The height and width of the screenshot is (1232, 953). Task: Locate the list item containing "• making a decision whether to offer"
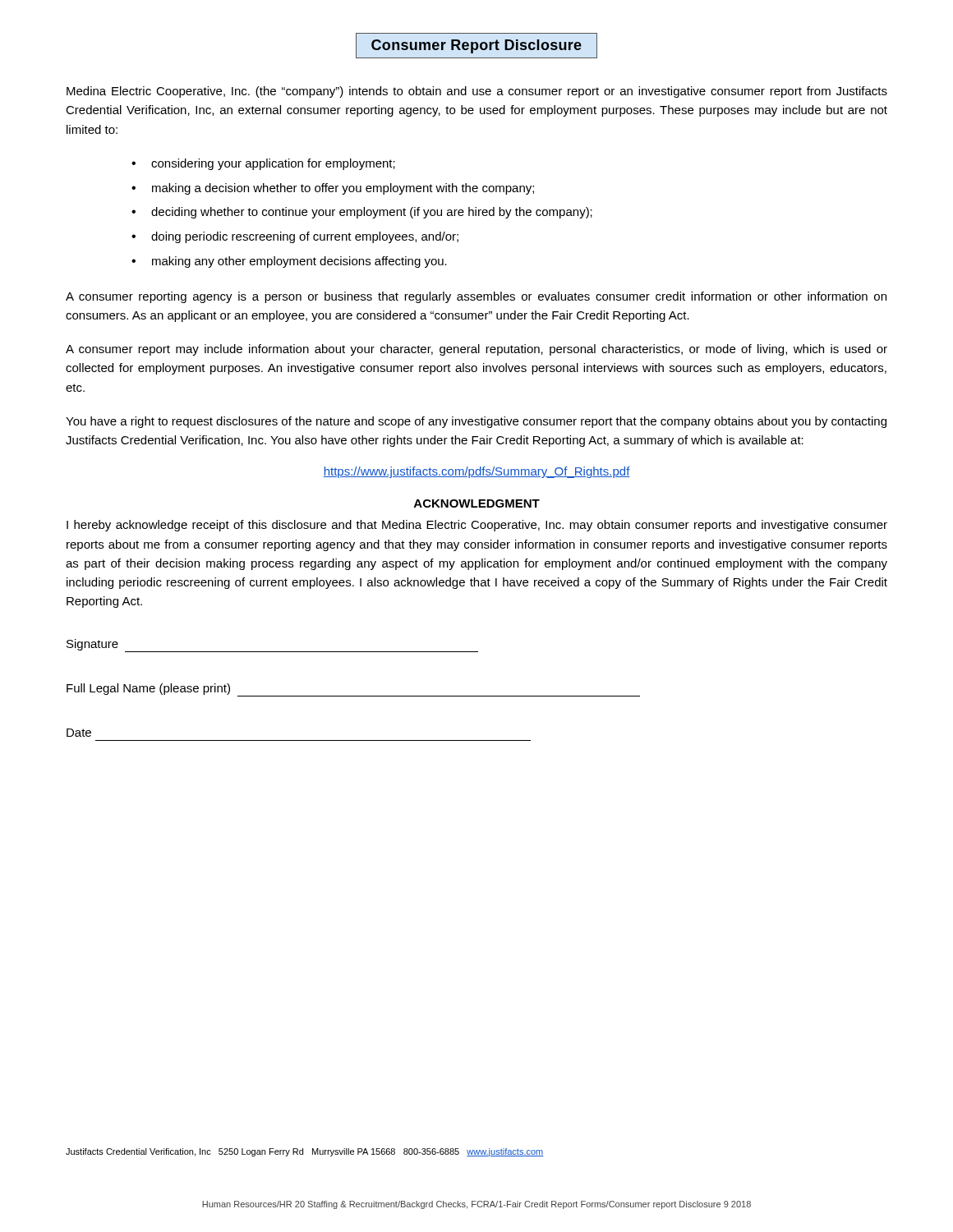333,188
